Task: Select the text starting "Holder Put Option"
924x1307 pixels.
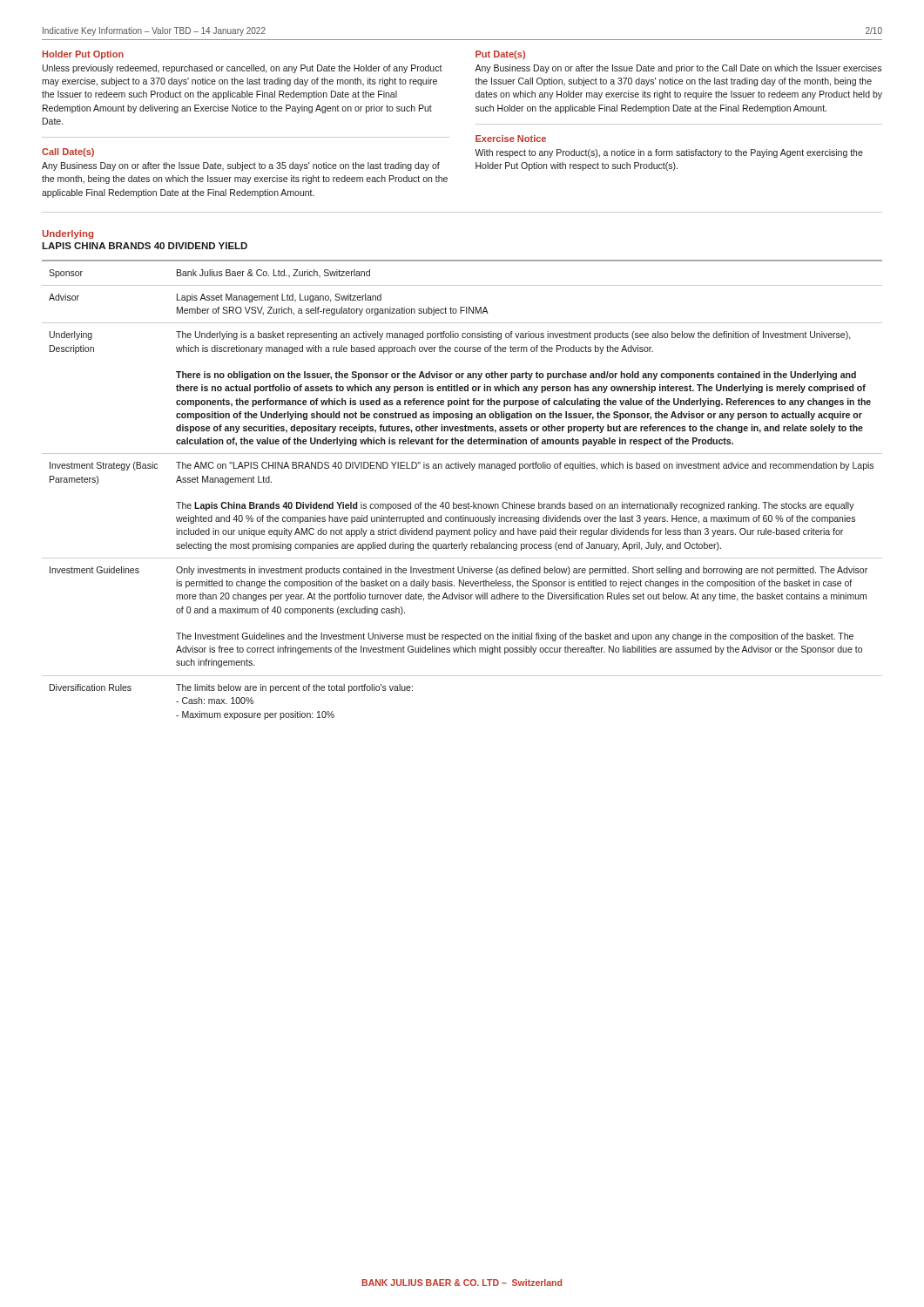Action: [x=83, y=54]
